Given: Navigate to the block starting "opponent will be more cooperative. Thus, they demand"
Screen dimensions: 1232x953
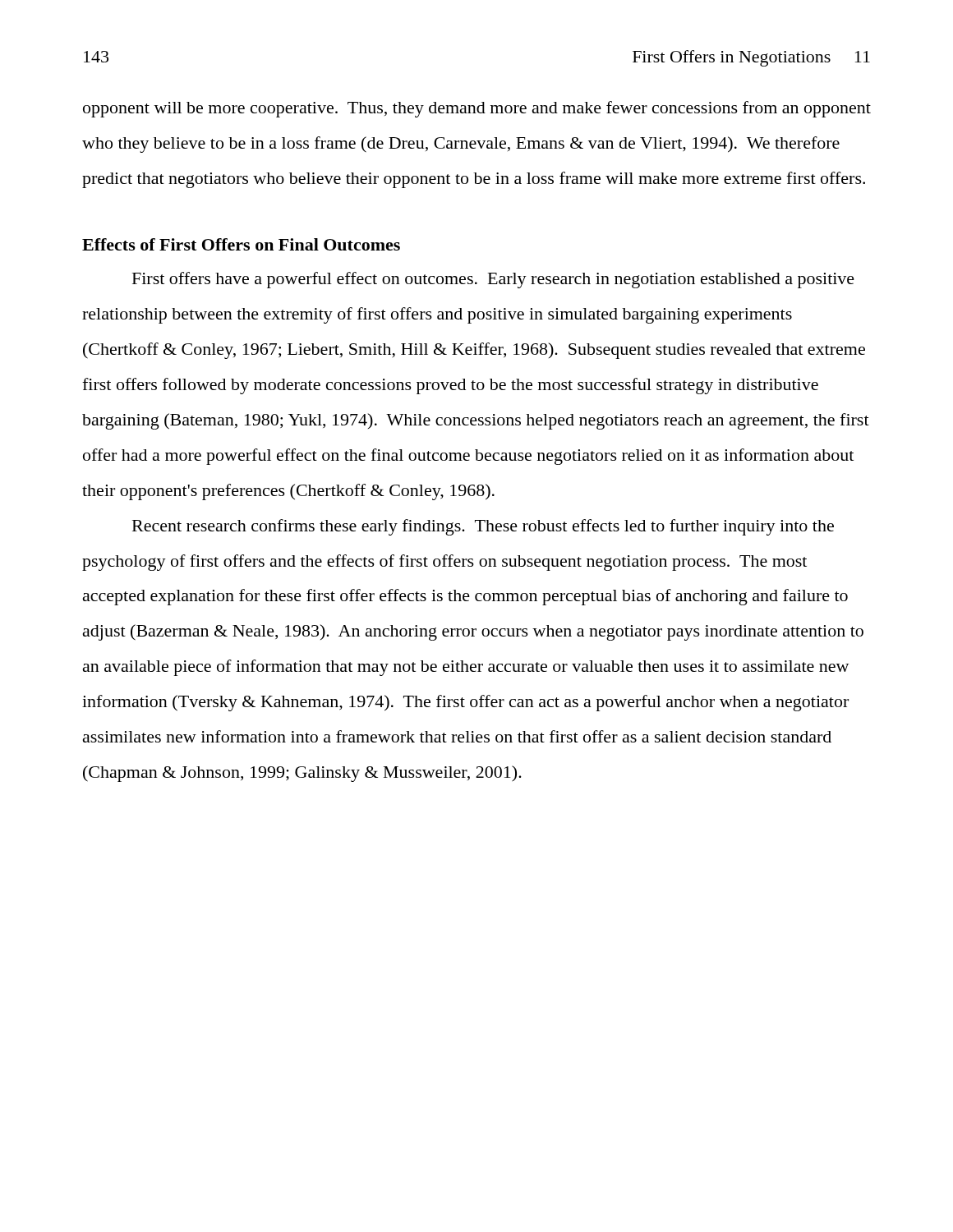Looking at the screenshot, I should pos(476,142).
